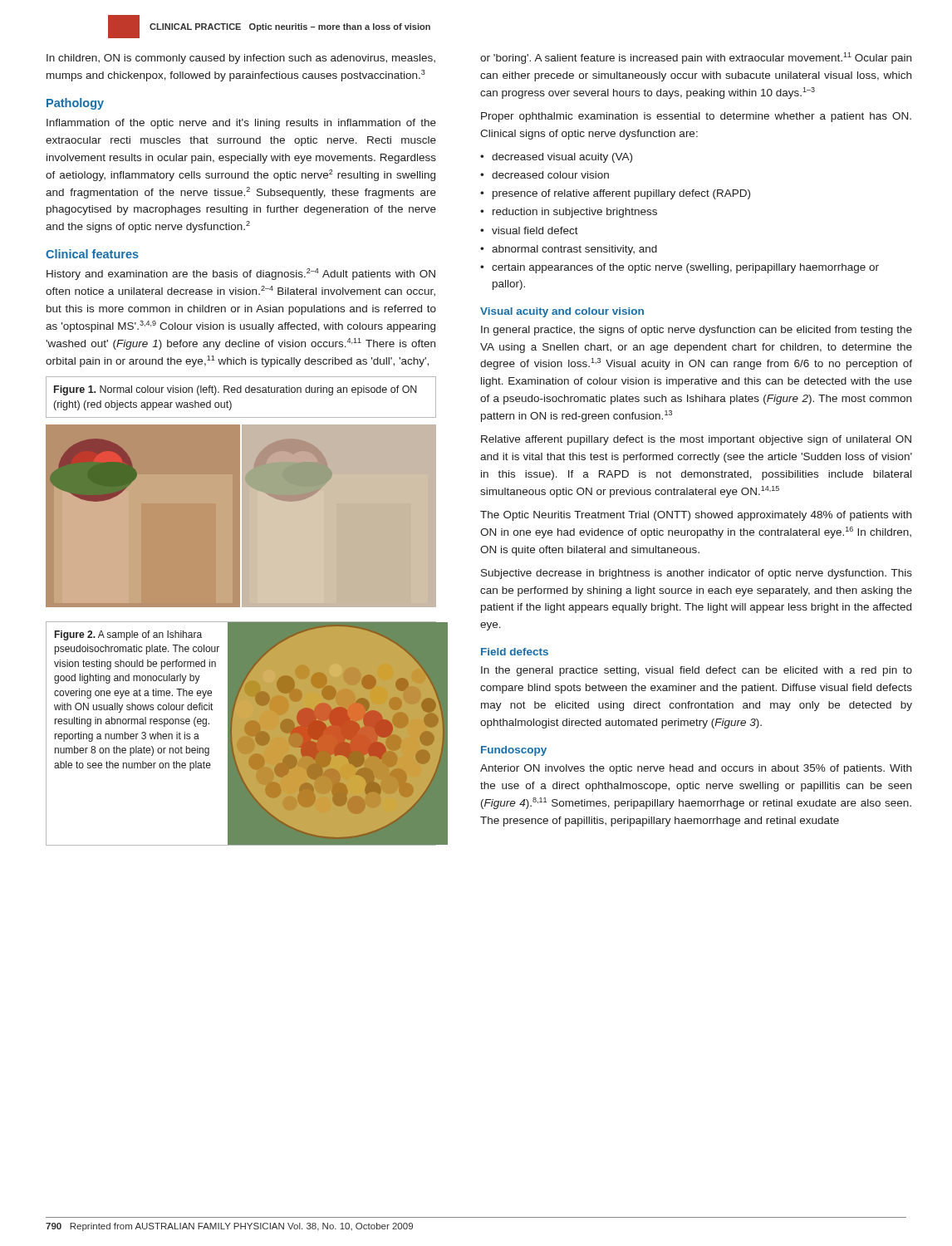Point to the block beginning "In children, ON is commonly"

click(x=241, y=67)
